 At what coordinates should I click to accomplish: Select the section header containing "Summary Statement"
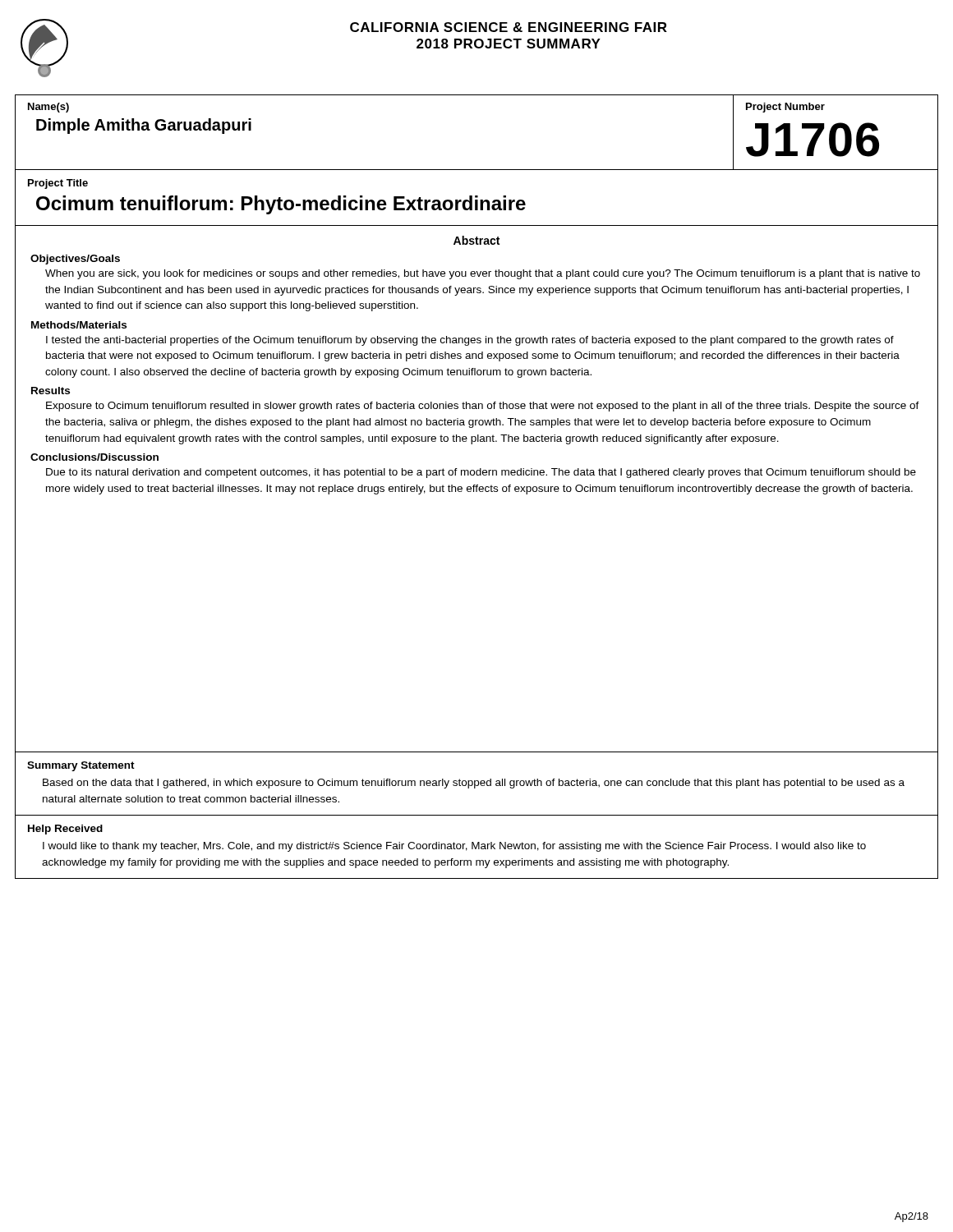click(81, 765)
